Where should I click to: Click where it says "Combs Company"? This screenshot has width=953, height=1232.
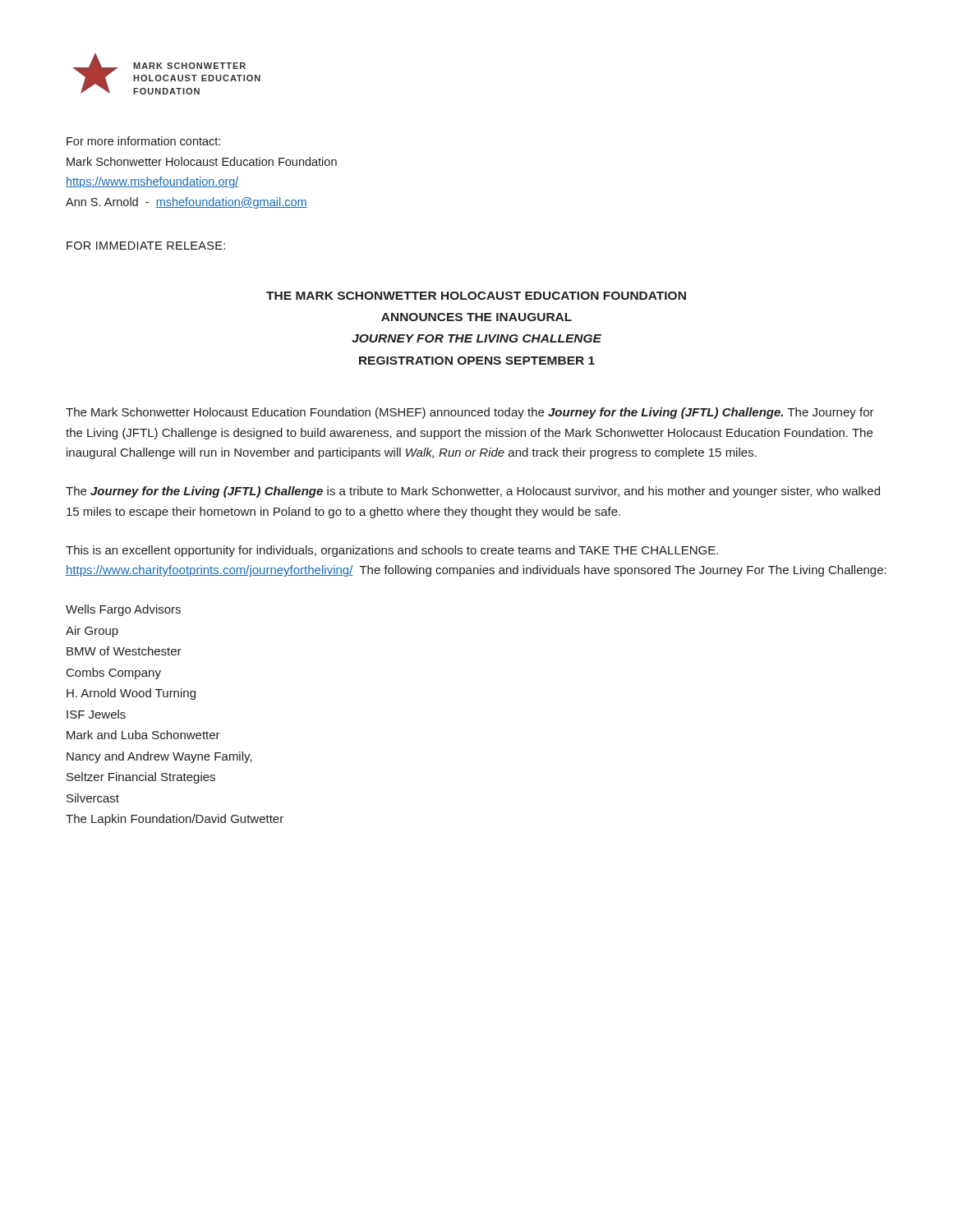113,672
